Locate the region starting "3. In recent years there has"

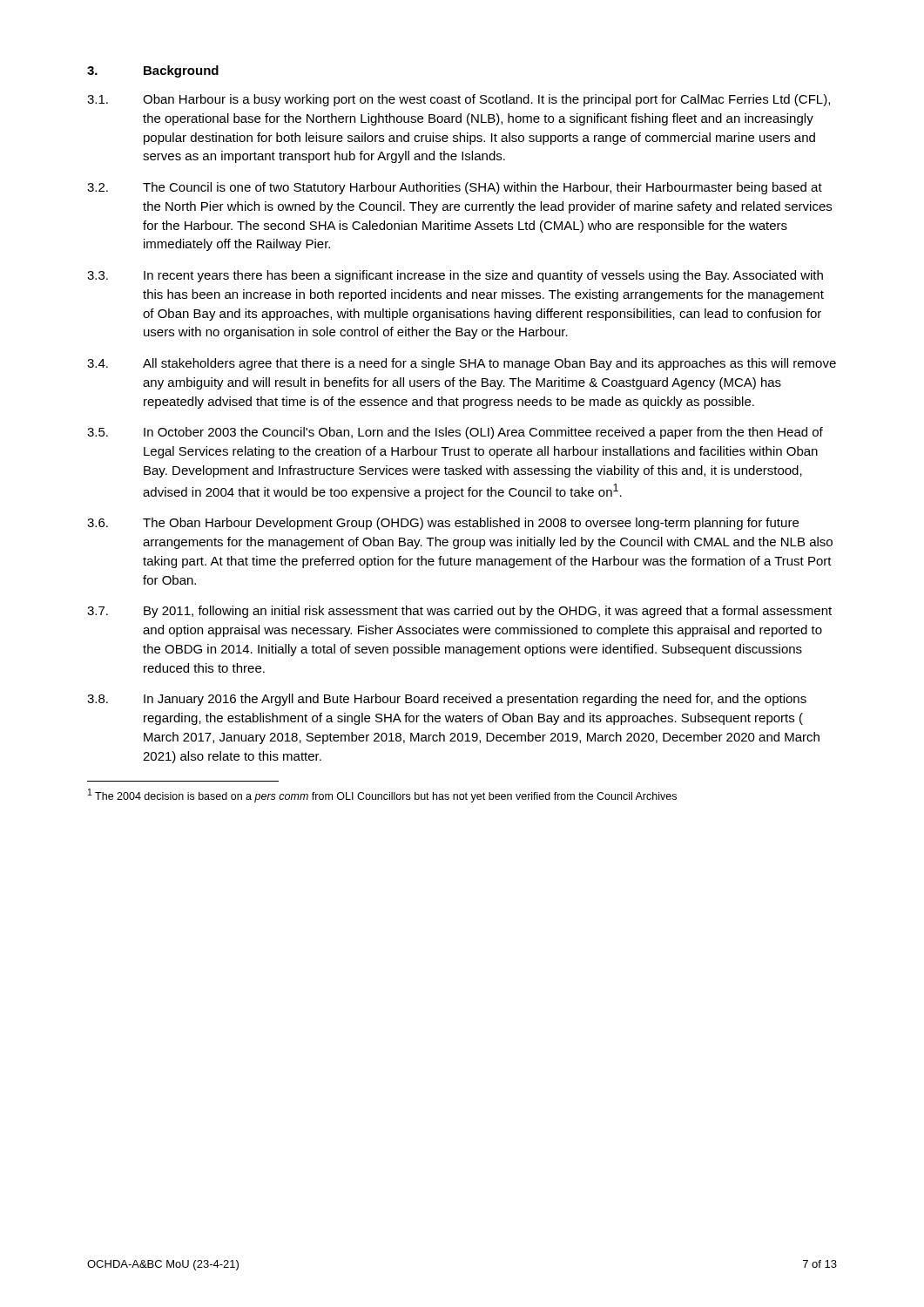pyautogui.click(x=462, y=304)
